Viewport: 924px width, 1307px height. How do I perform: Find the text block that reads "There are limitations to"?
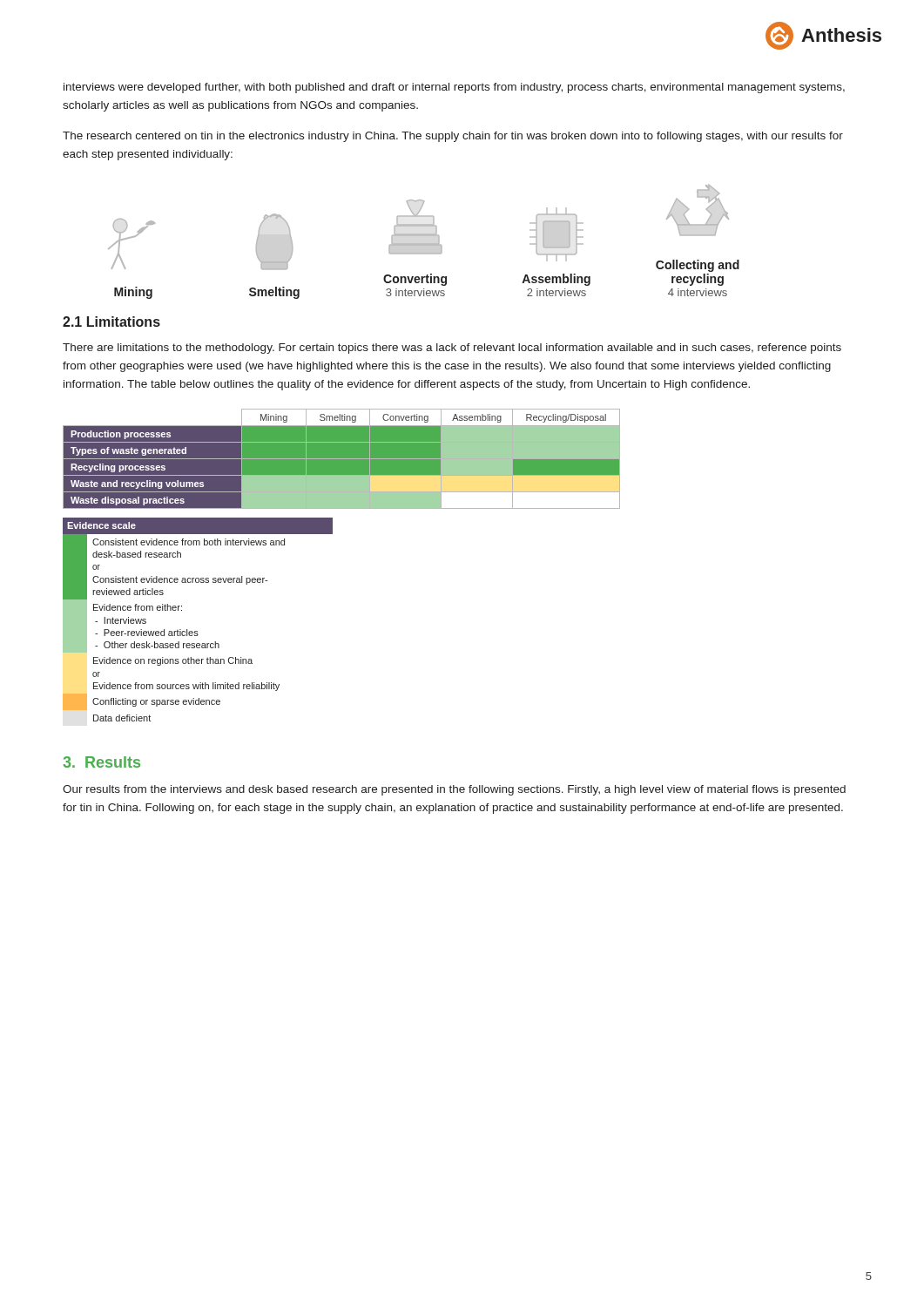[452, 365]
